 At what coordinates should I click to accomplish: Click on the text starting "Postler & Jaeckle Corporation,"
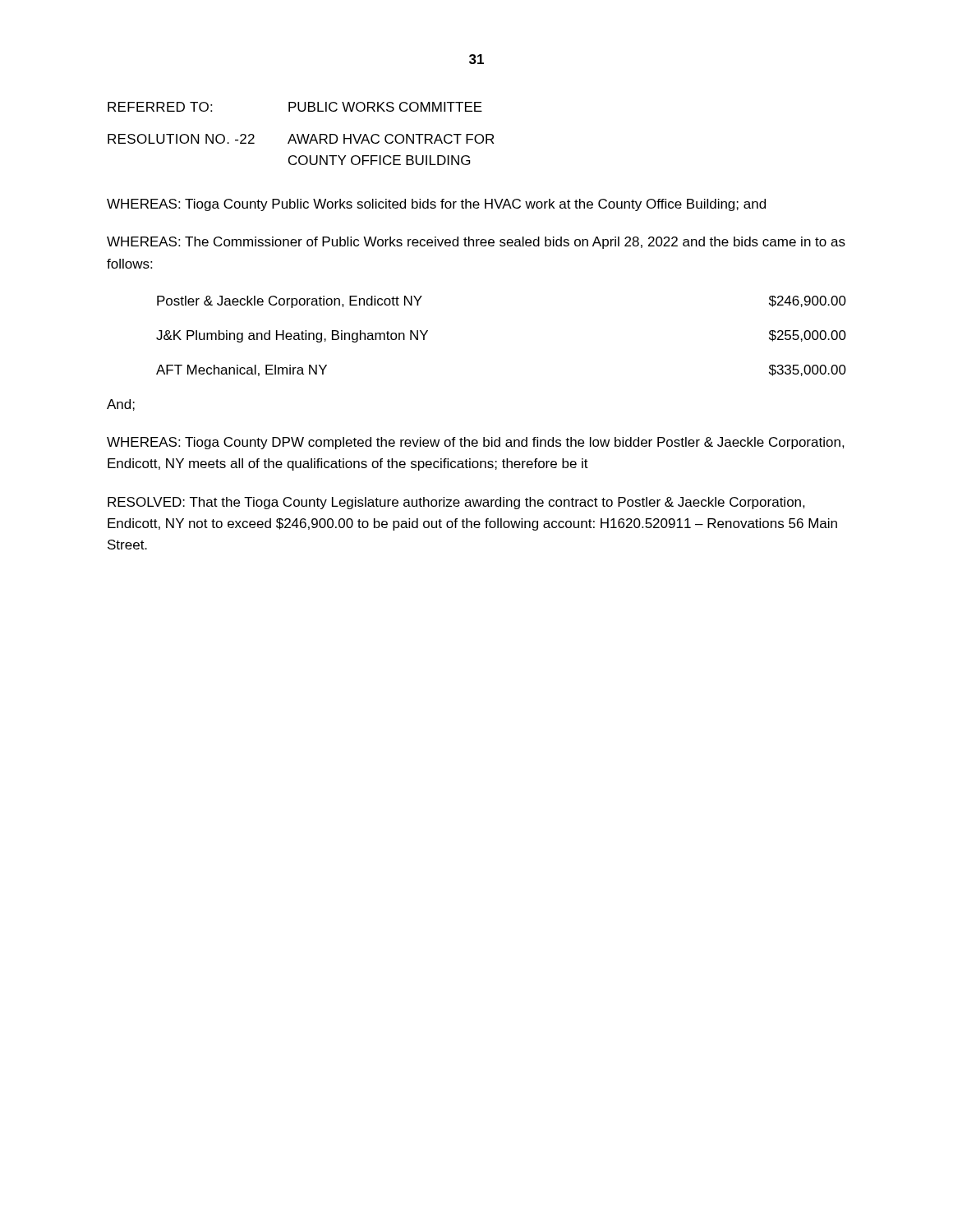288,302
